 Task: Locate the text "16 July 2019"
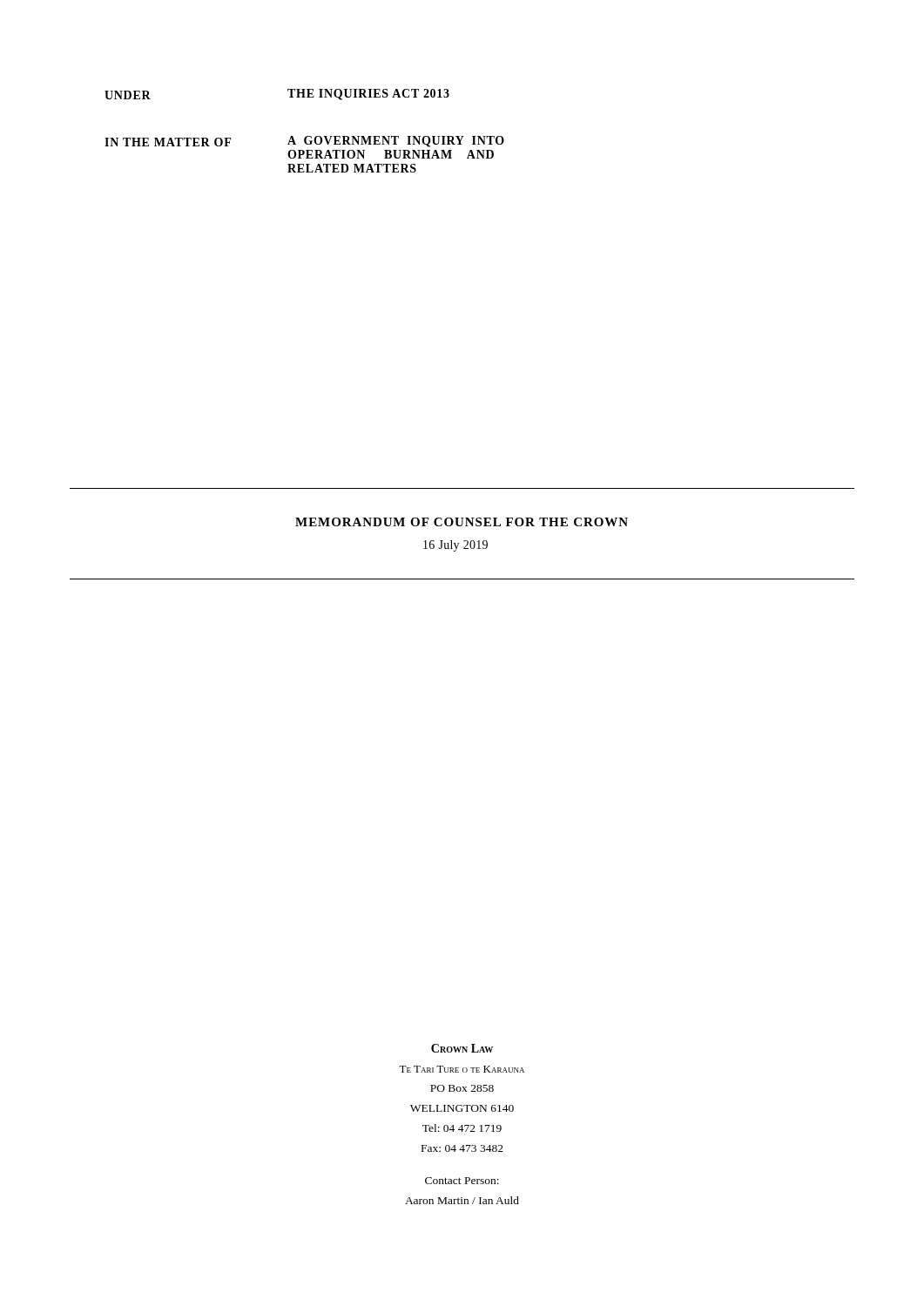462,545
